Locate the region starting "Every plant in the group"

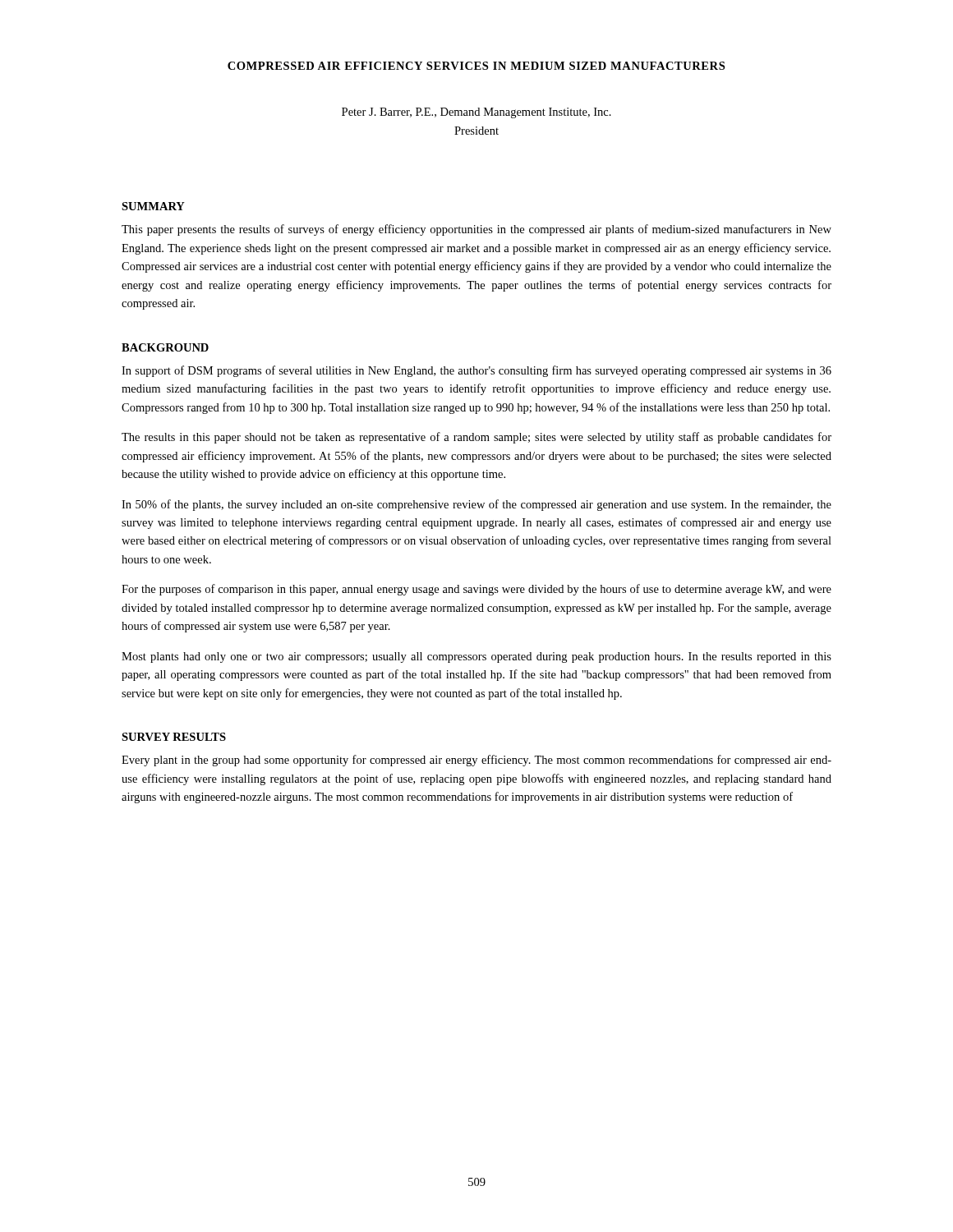[476, 778]
